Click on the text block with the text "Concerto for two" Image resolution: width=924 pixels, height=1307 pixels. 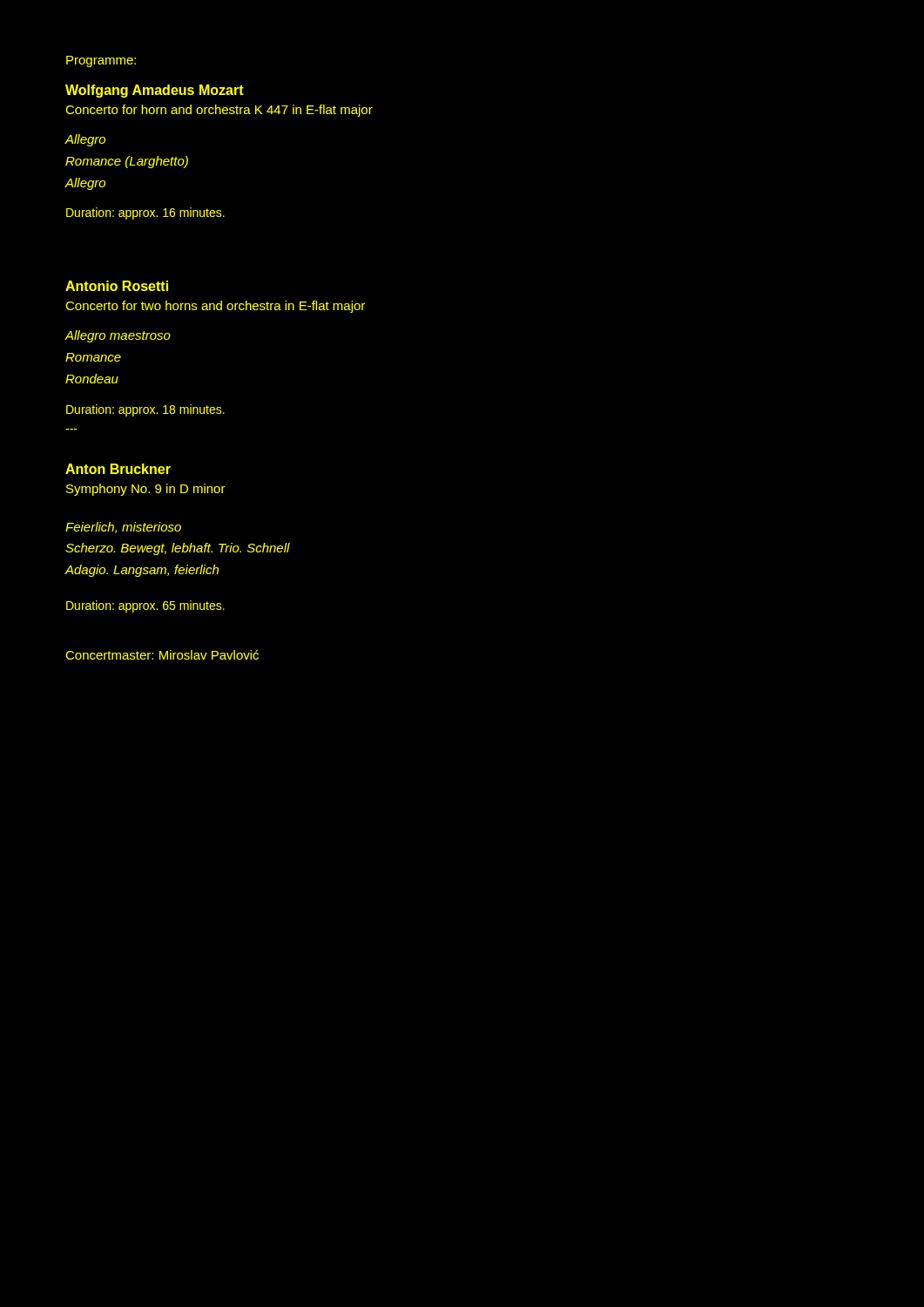click(215, 306)
